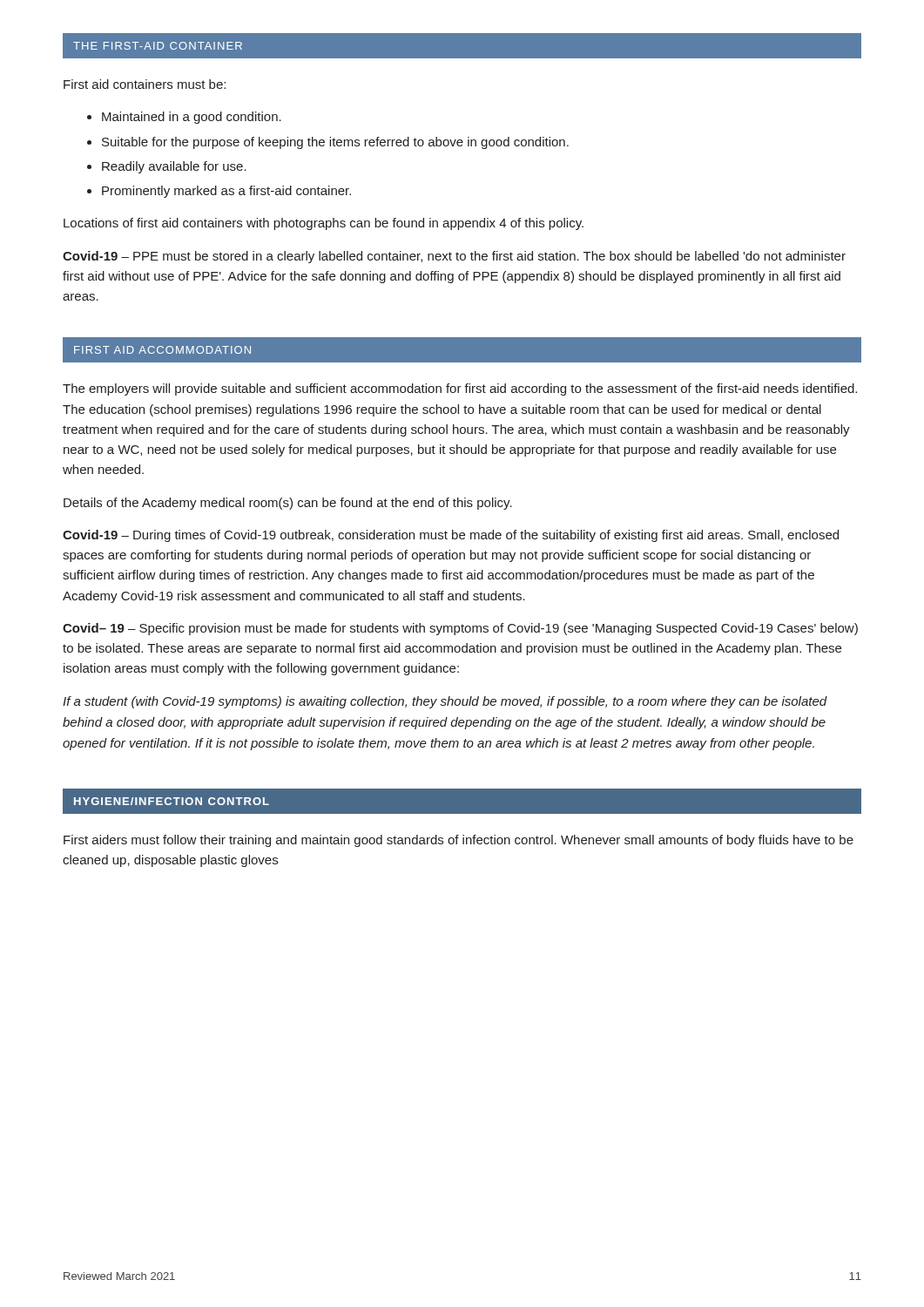Screen dimensions: 1307x924
Task: Click on the element starting "Locations of first aid containers with photographs"
Action: pos(462,223)
